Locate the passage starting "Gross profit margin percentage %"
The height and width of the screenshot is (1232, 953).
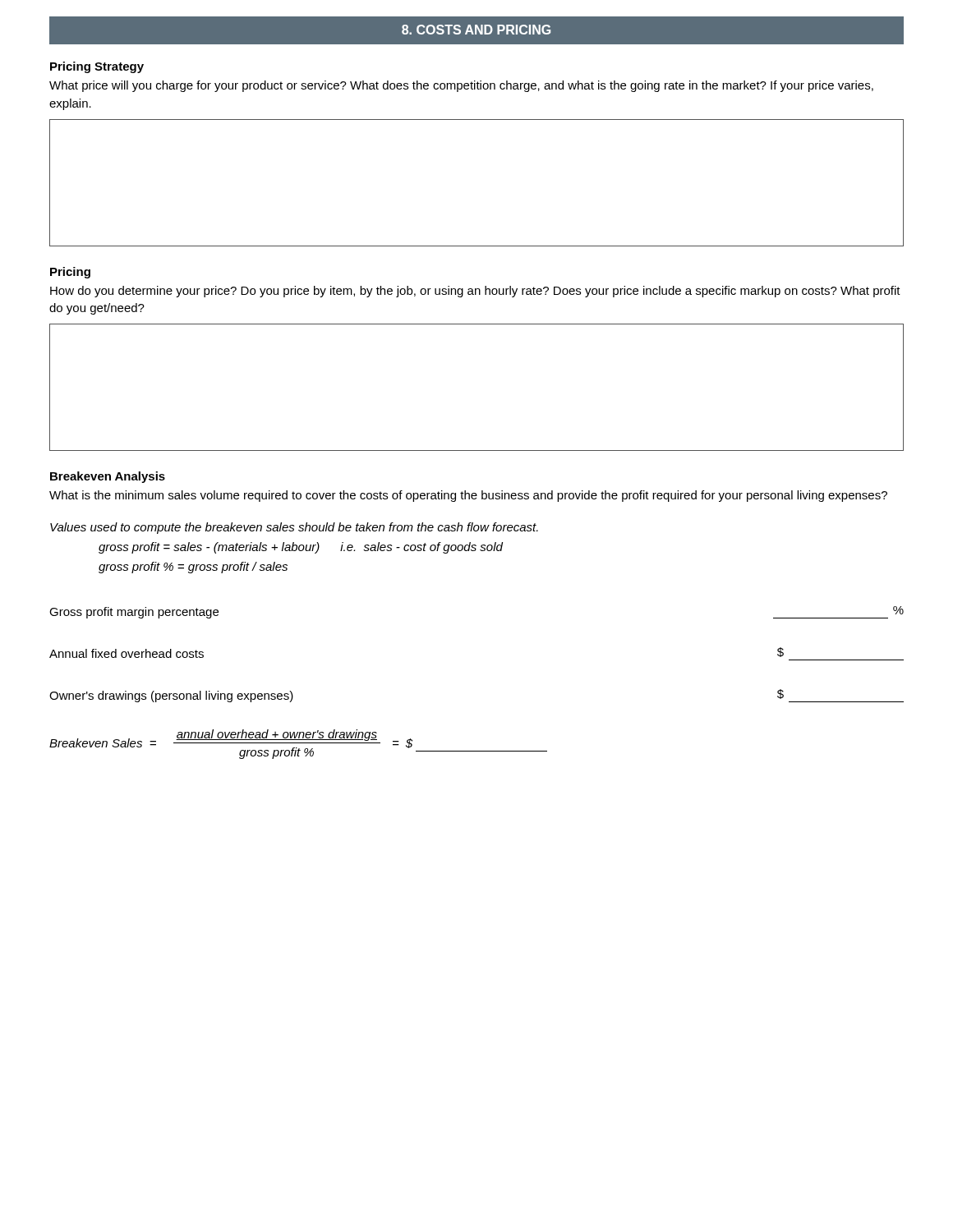click(x=135, y=612)
